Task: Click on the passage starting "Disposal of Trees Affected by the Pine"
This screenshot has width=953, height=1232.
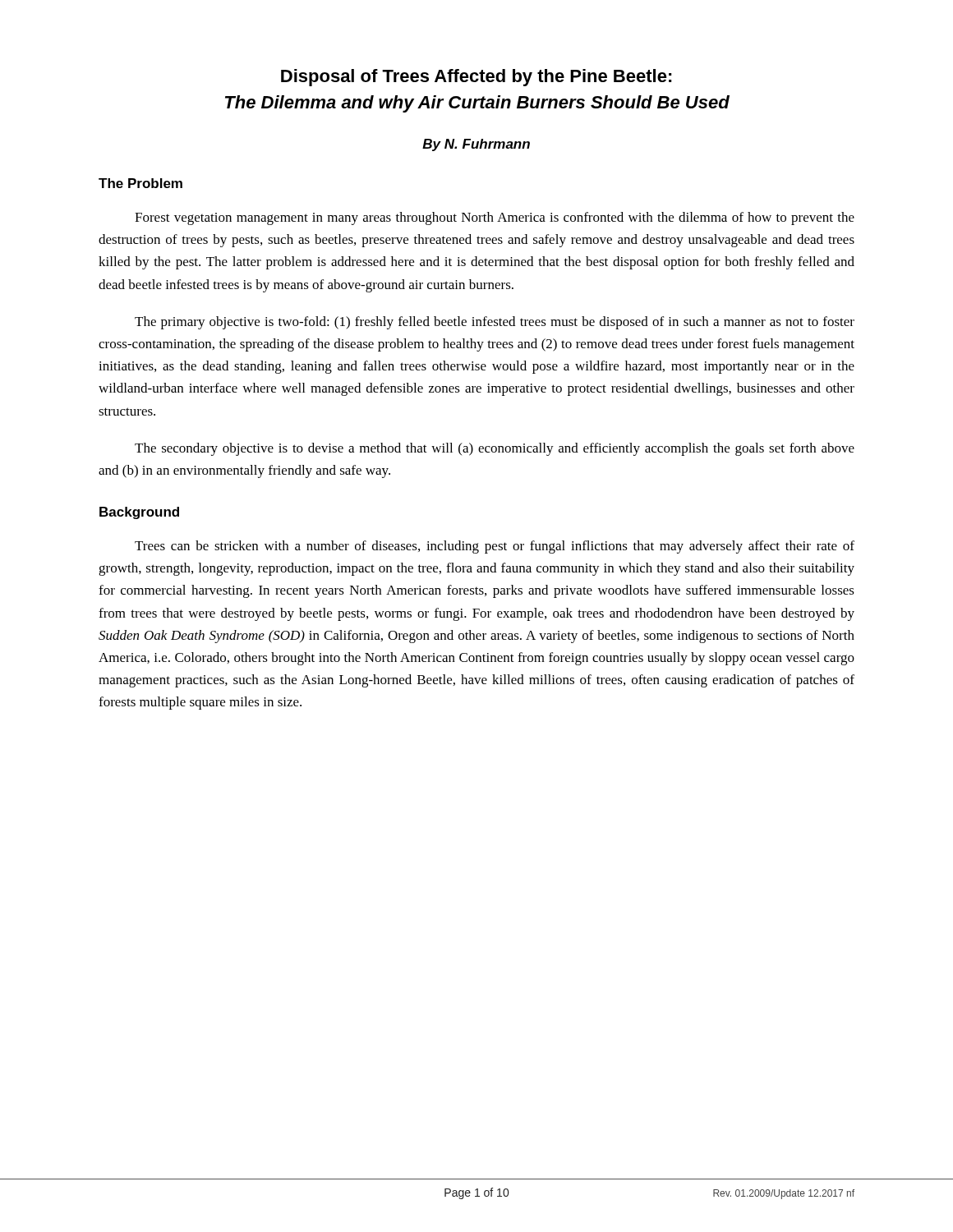Action: point(476,90)
